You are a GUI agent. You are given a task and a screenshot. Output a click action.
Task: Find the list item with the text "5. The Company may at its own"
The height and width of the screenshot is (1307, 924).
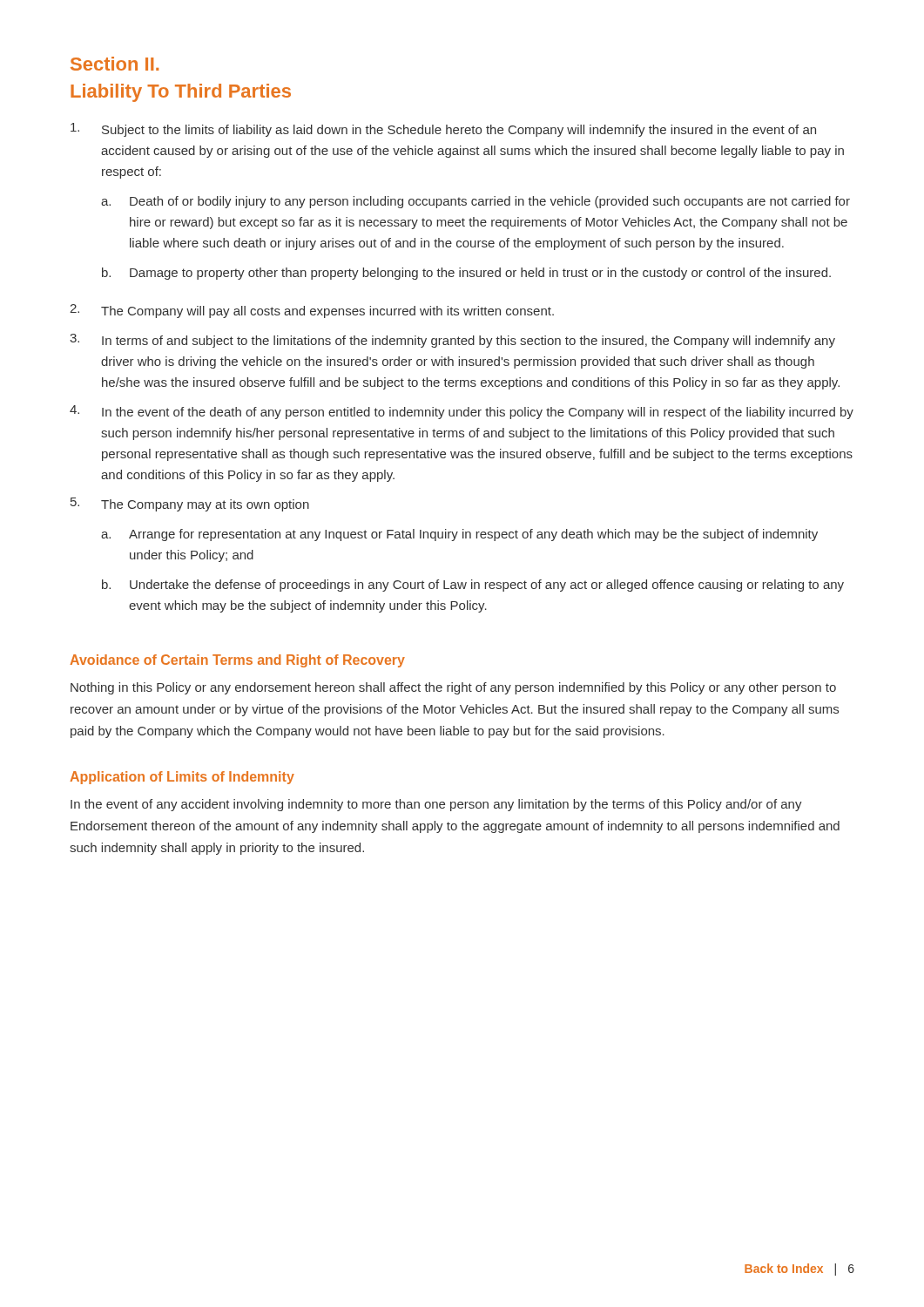[190, 505]
